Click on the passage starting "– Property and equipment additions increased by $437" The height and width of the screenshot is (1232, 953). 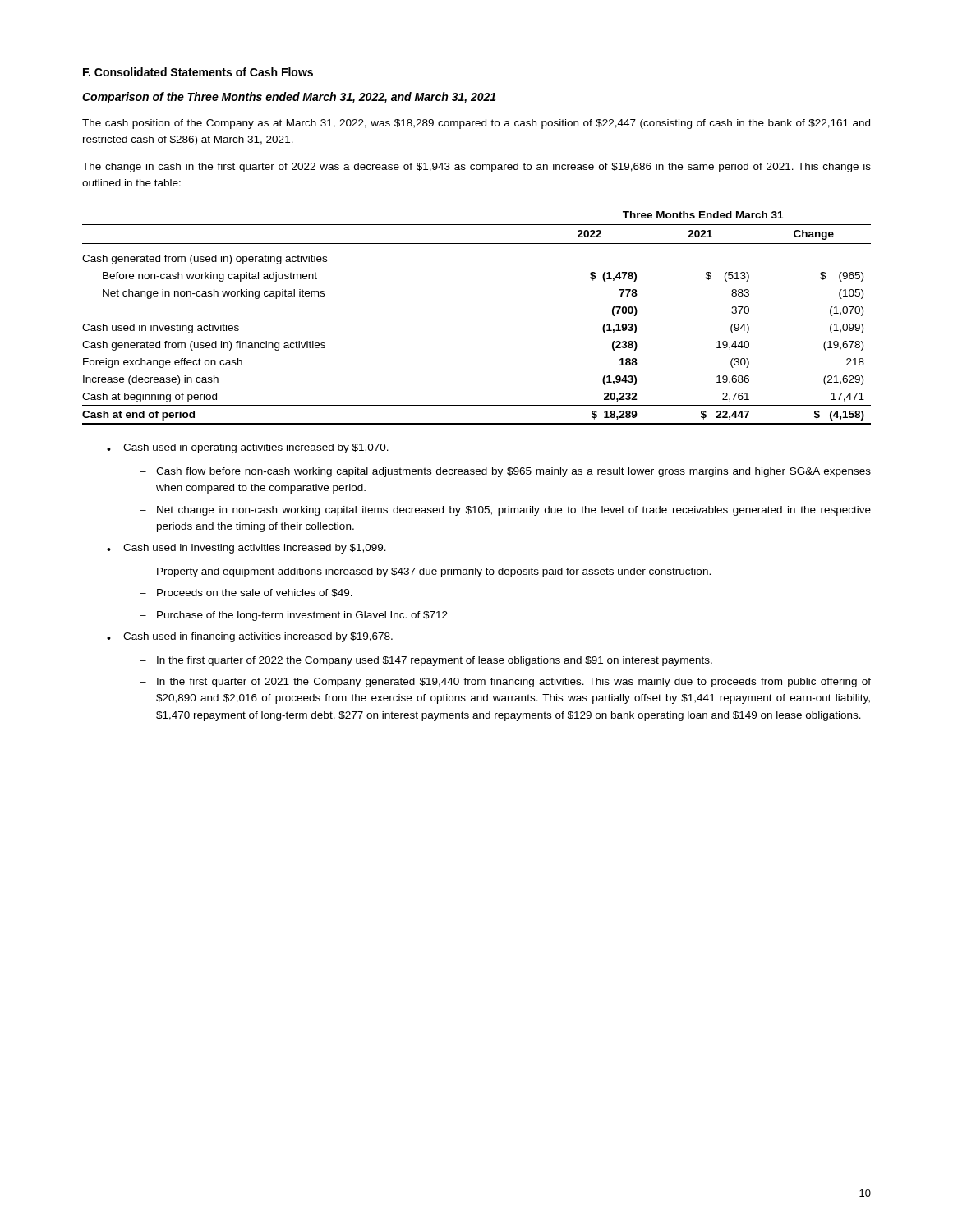[x=505, y=572]
